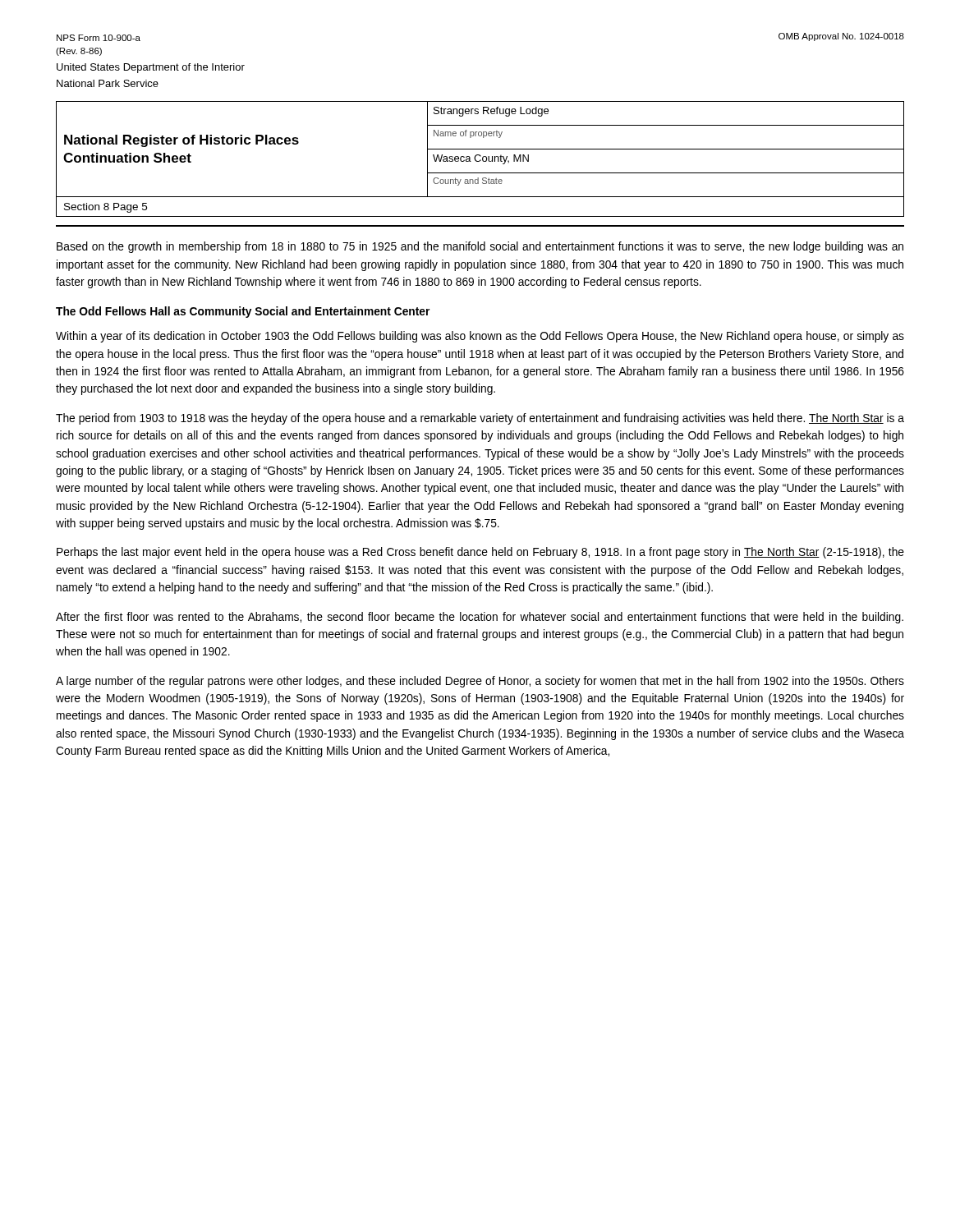
Task: Find the text block containing "A large number of the regular"
Action: tap(480, 716)
